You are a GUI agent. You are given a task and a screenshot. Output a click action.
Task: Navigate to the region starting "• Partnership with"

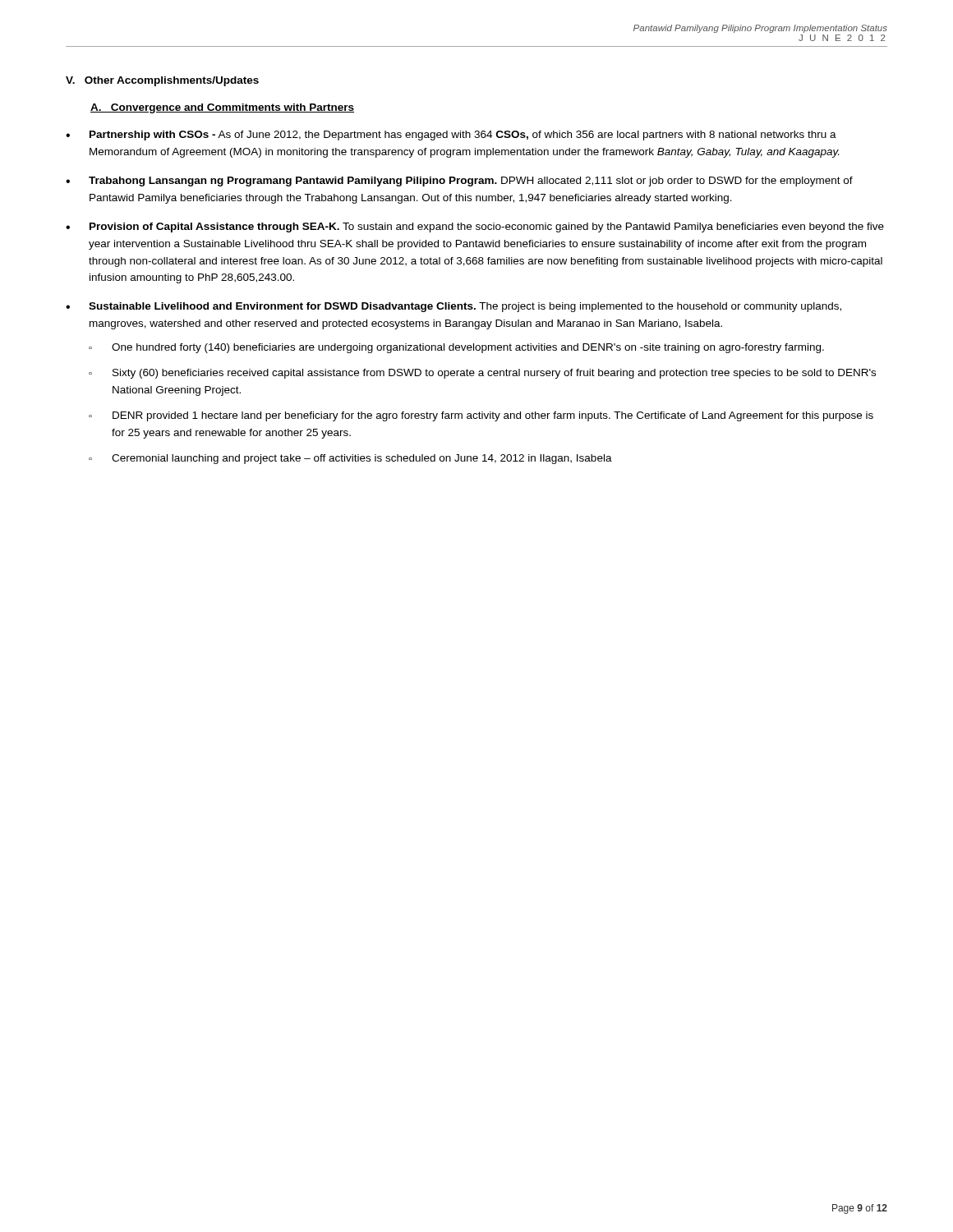click(476, 144)
